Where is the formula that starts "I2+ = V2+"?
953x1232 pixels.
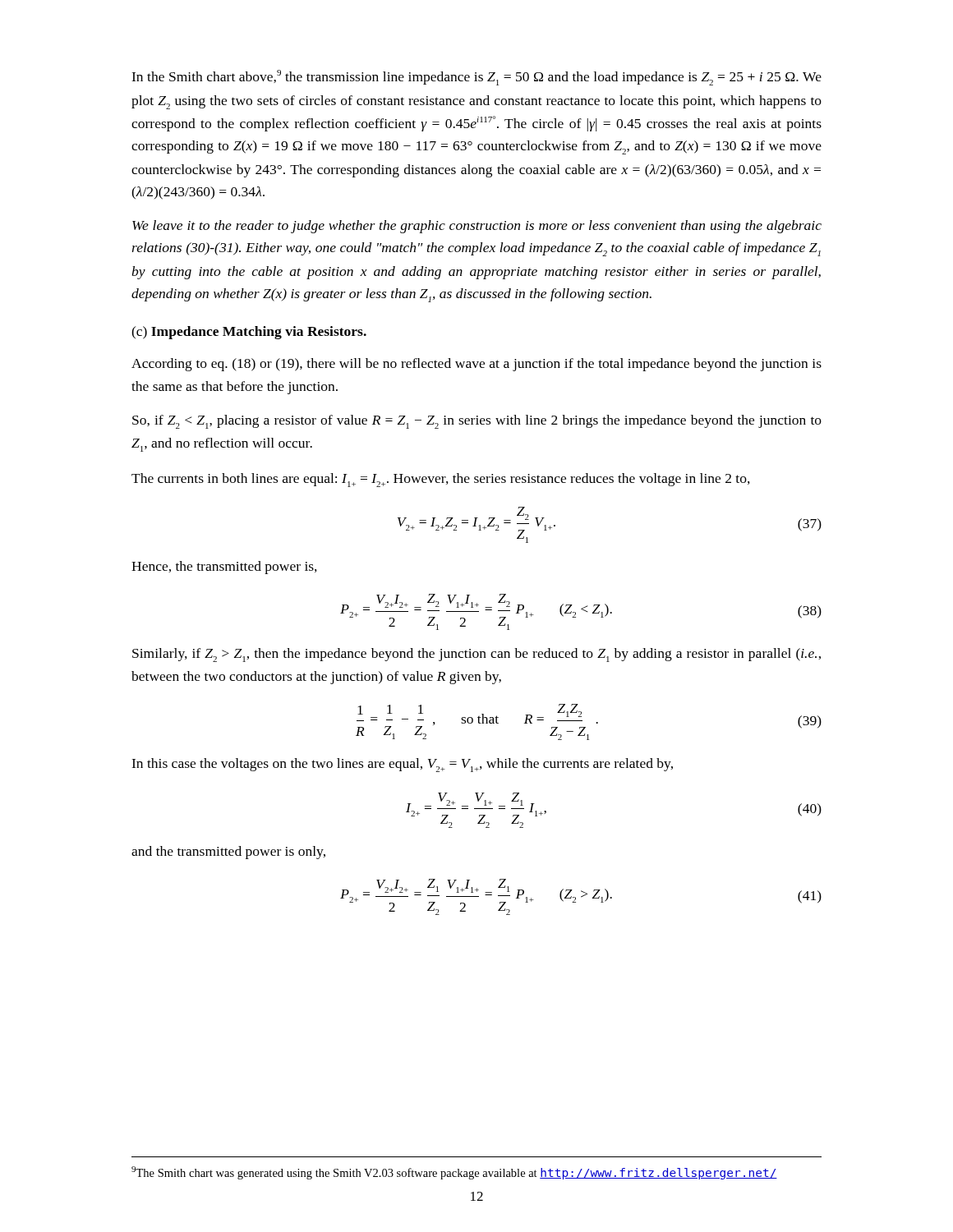(x=476, y=809)
